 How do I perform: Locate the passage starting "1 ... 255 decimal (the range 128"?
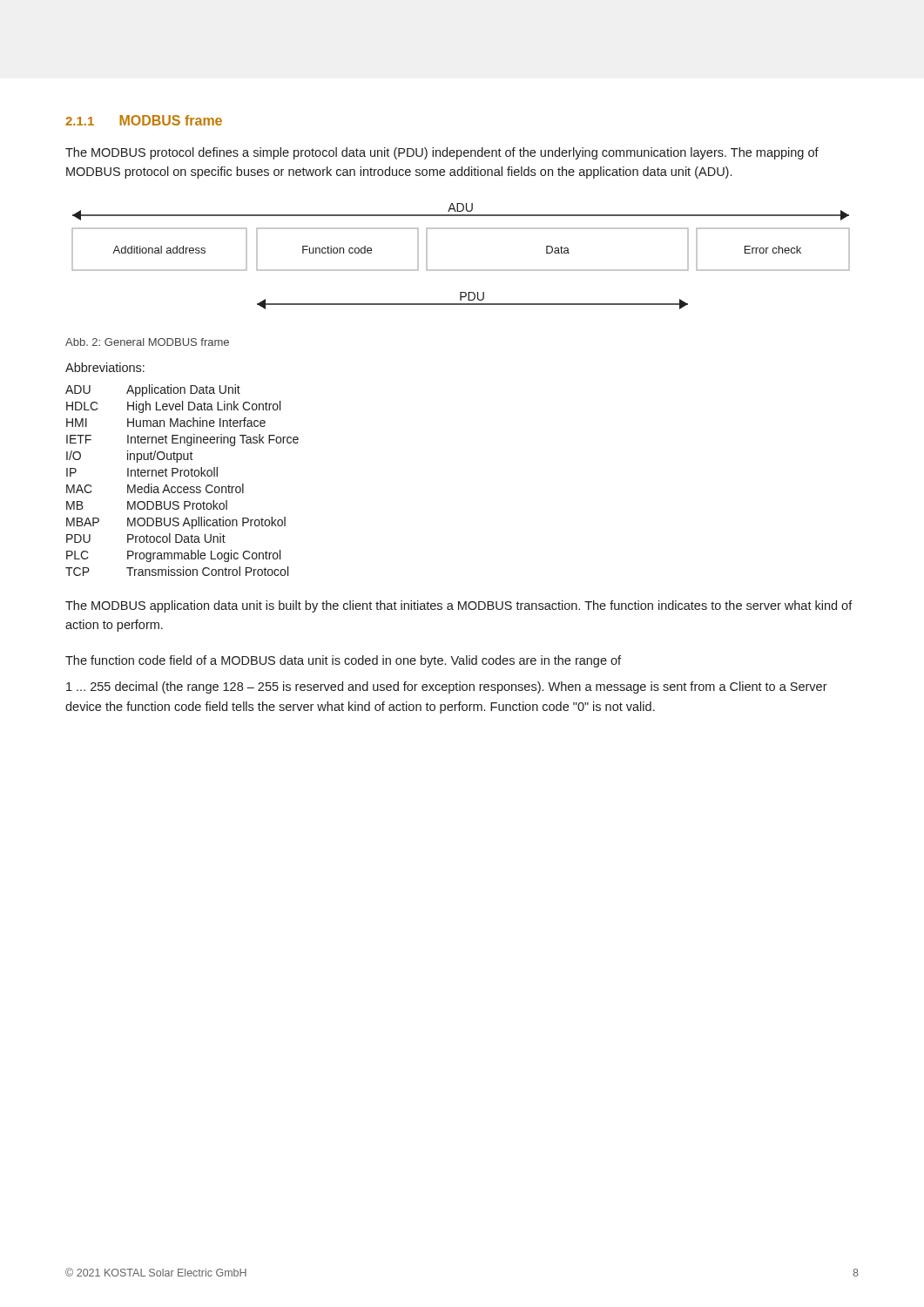coord(446,697)
